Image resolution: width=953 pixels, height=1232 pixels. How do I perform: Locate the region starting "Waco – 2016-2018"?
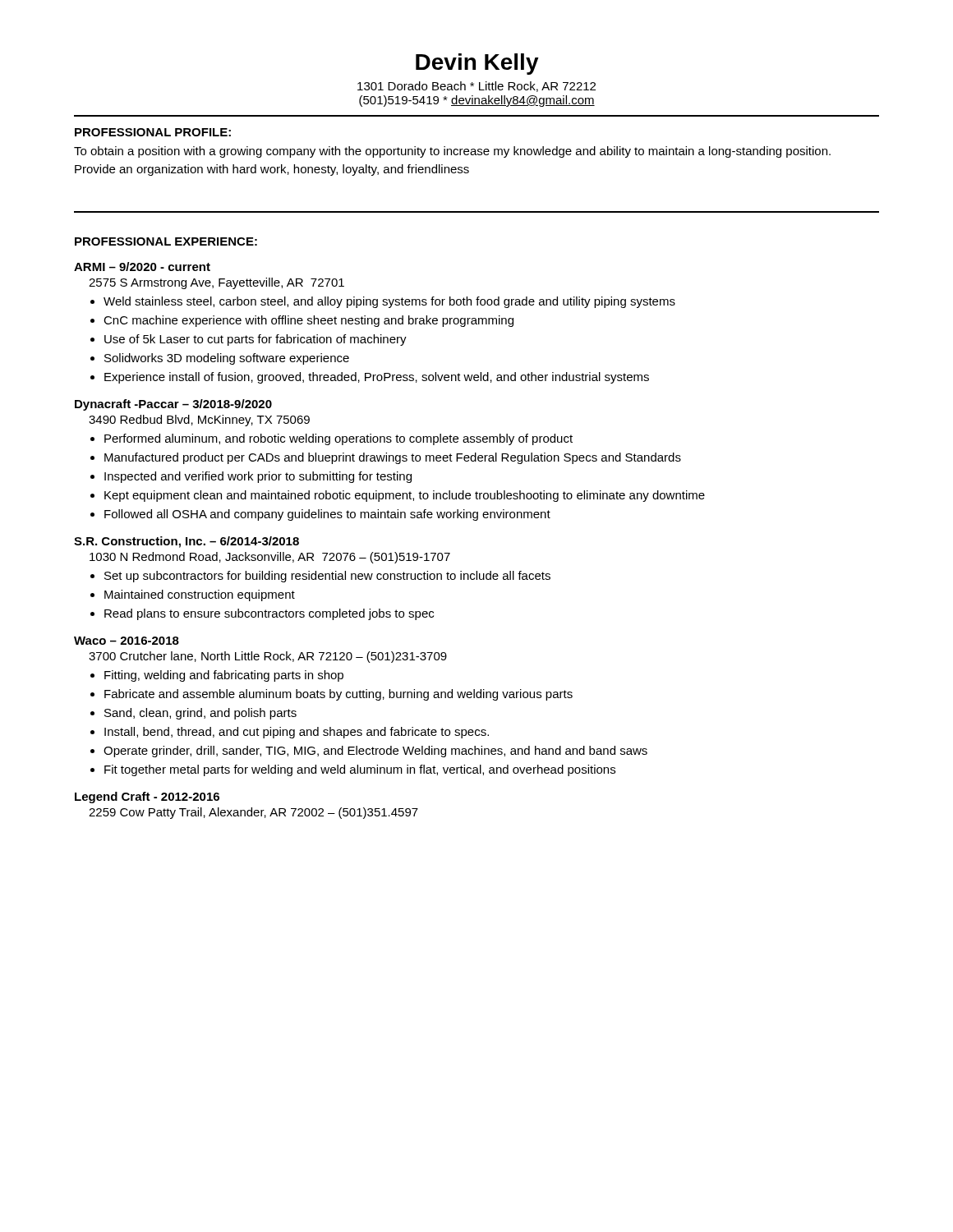click(x=126, y=640)
